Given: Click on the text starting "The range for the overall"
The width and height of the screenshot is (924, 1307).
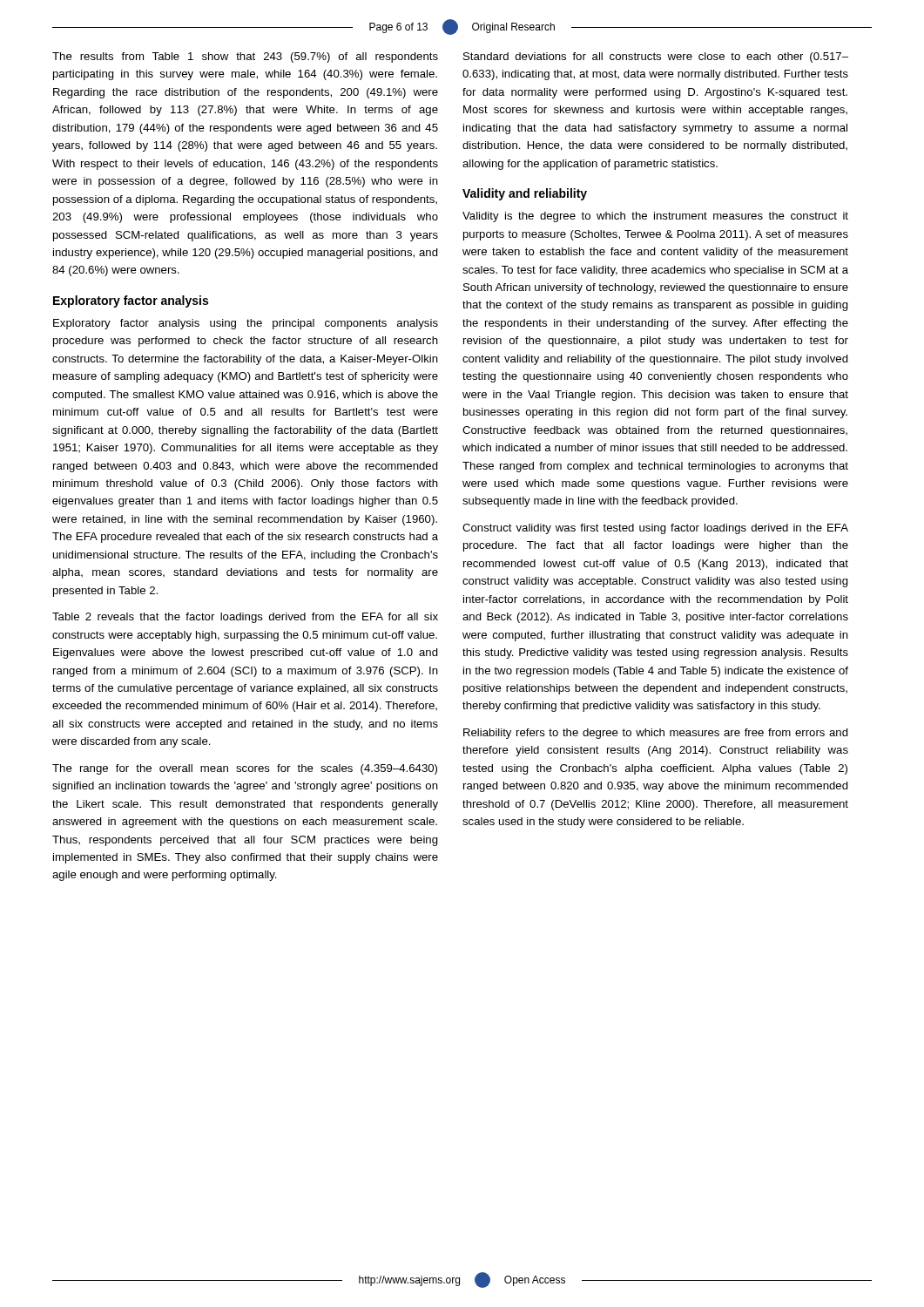Looking at the screenshot, I should [x=245, y=822].
